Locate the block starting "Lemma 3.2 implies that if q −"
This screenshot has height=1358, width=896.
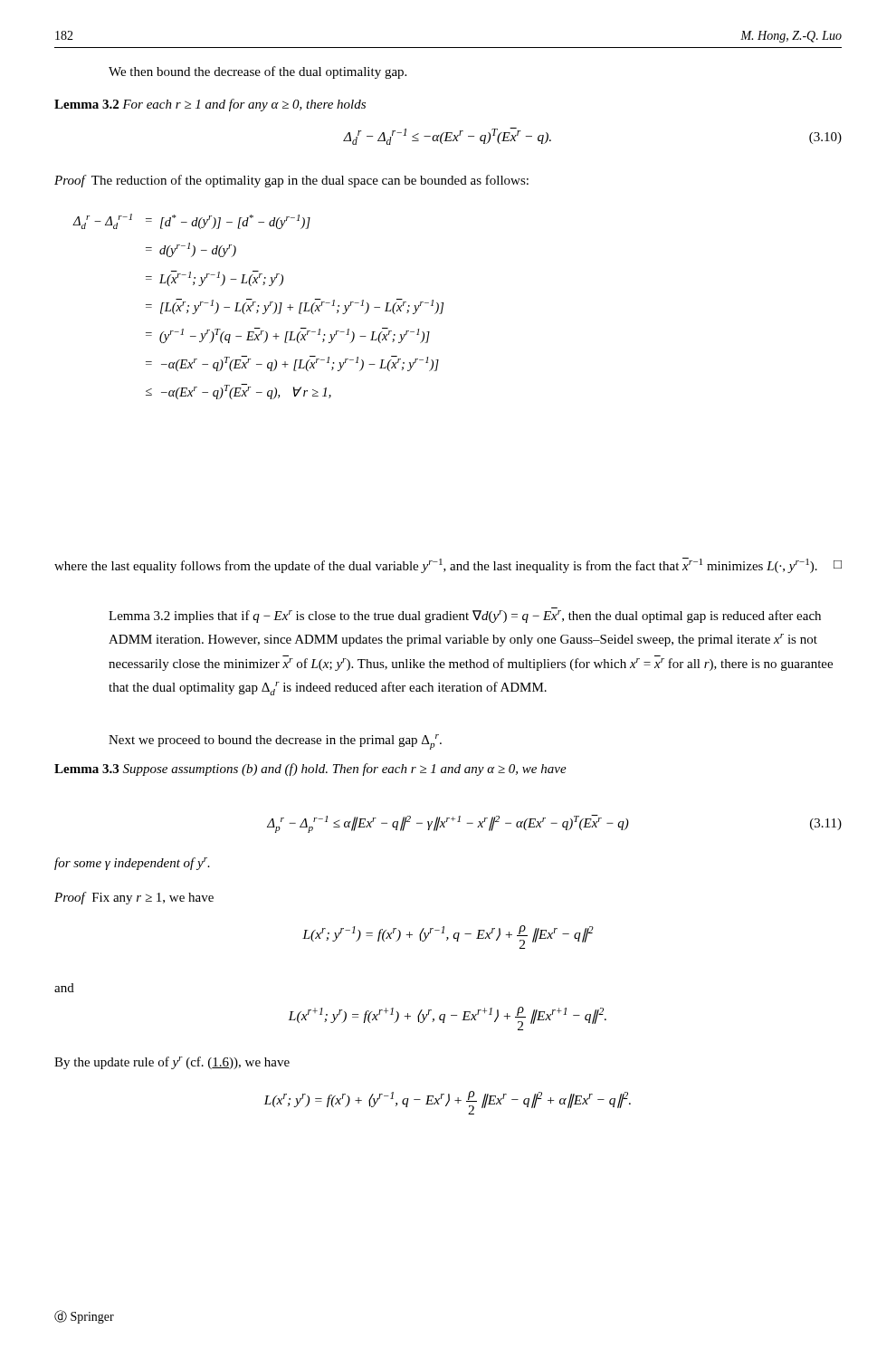click(471, 651)
